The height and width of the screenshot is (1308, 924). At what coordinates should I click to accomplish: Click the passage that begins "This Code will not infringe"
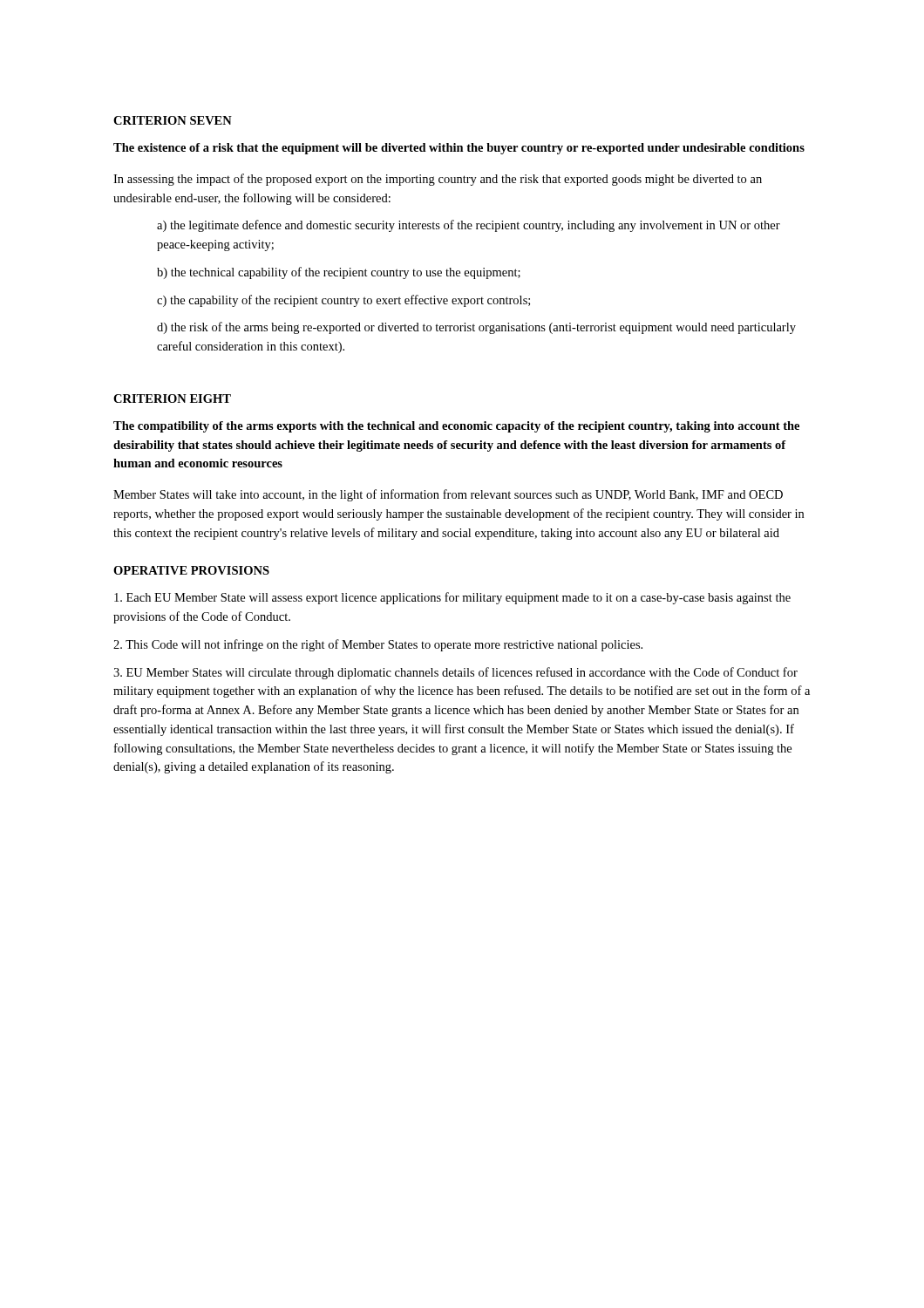pyautogui.click(x=378, y=644)
